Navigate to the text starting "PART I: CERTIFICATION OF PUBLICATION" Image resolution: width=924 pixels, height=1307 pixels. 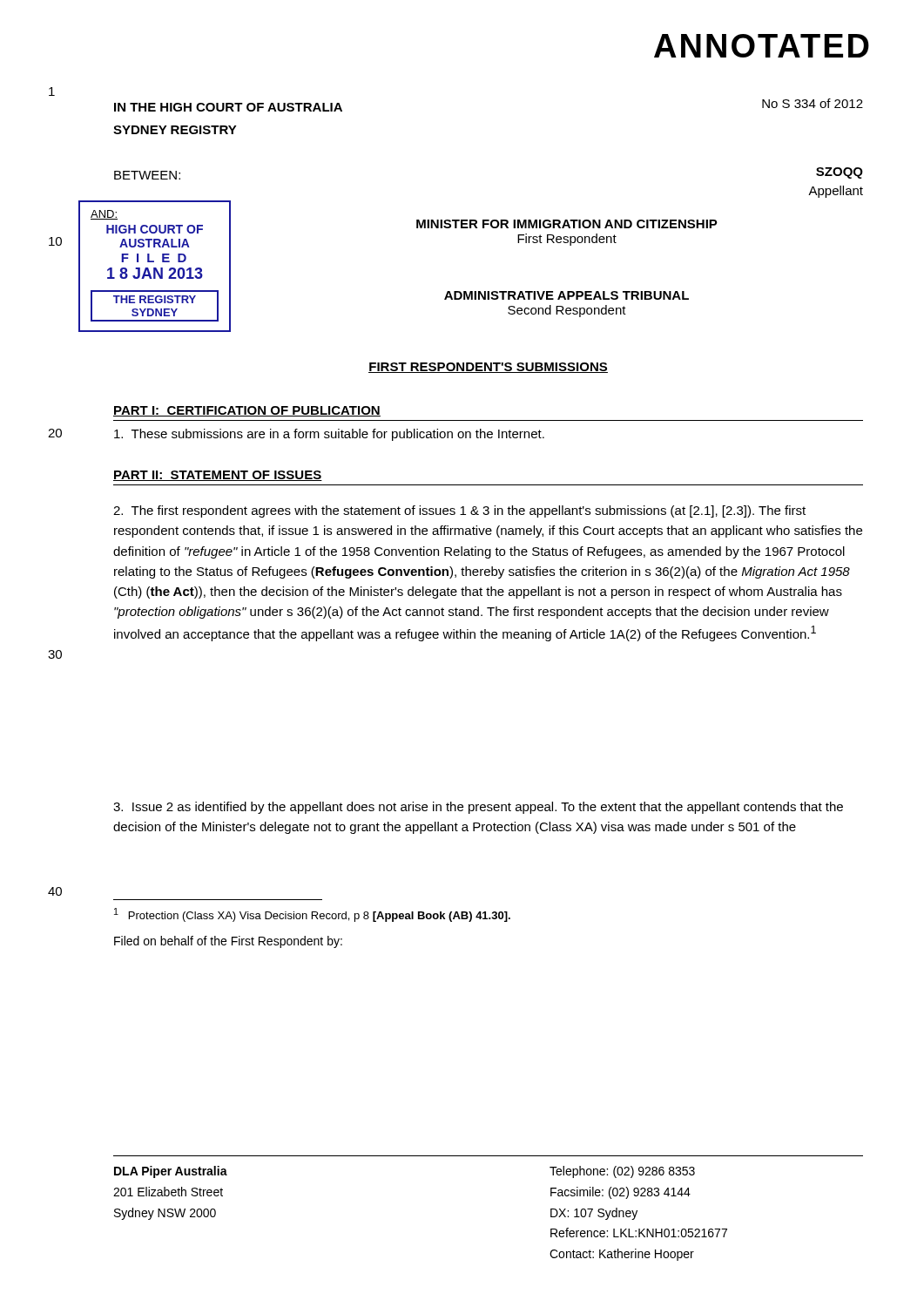click(247, 410)
